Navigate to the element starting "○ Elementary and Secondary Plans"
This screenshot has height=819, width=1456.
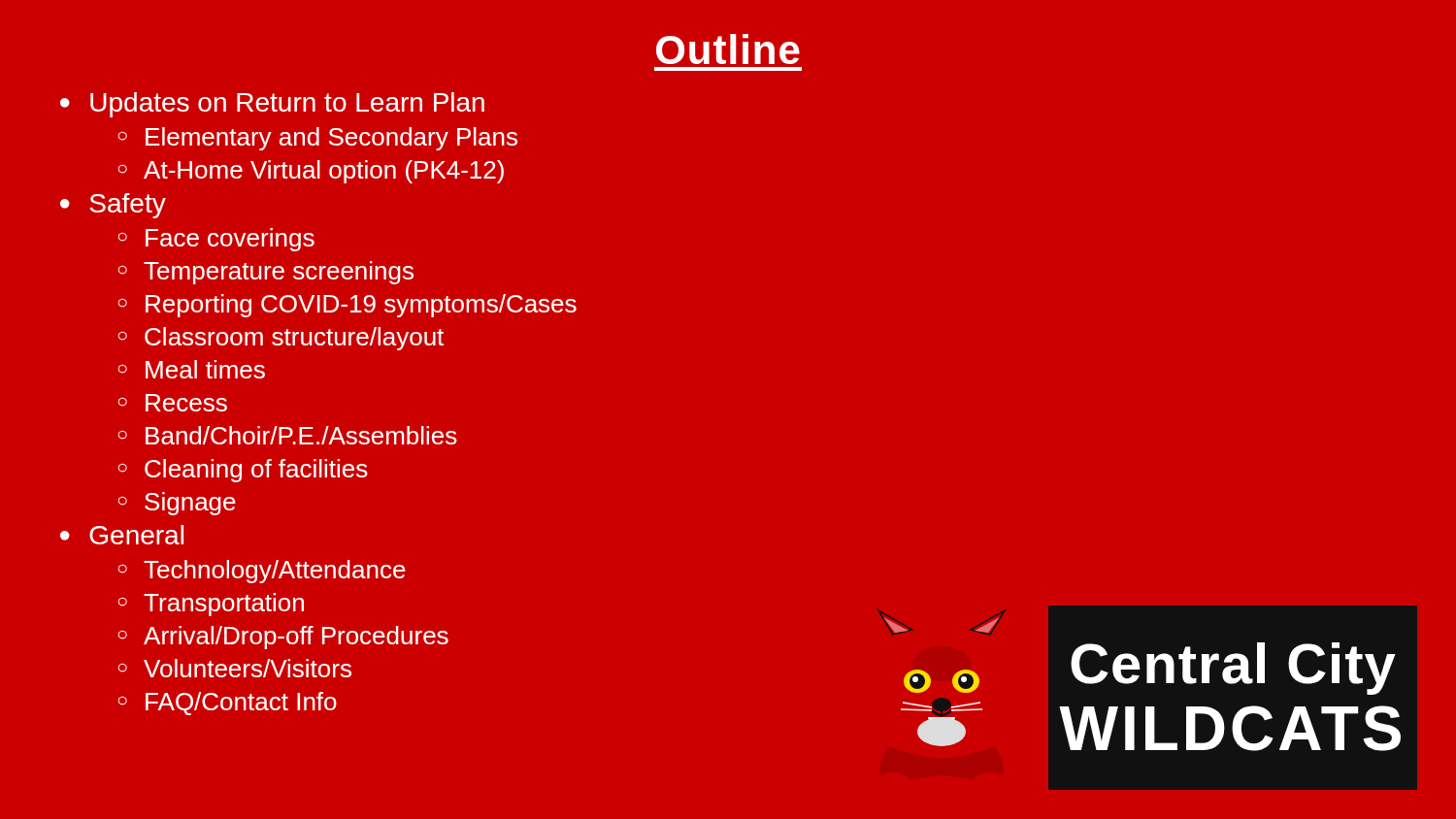[x=317, y=137]
